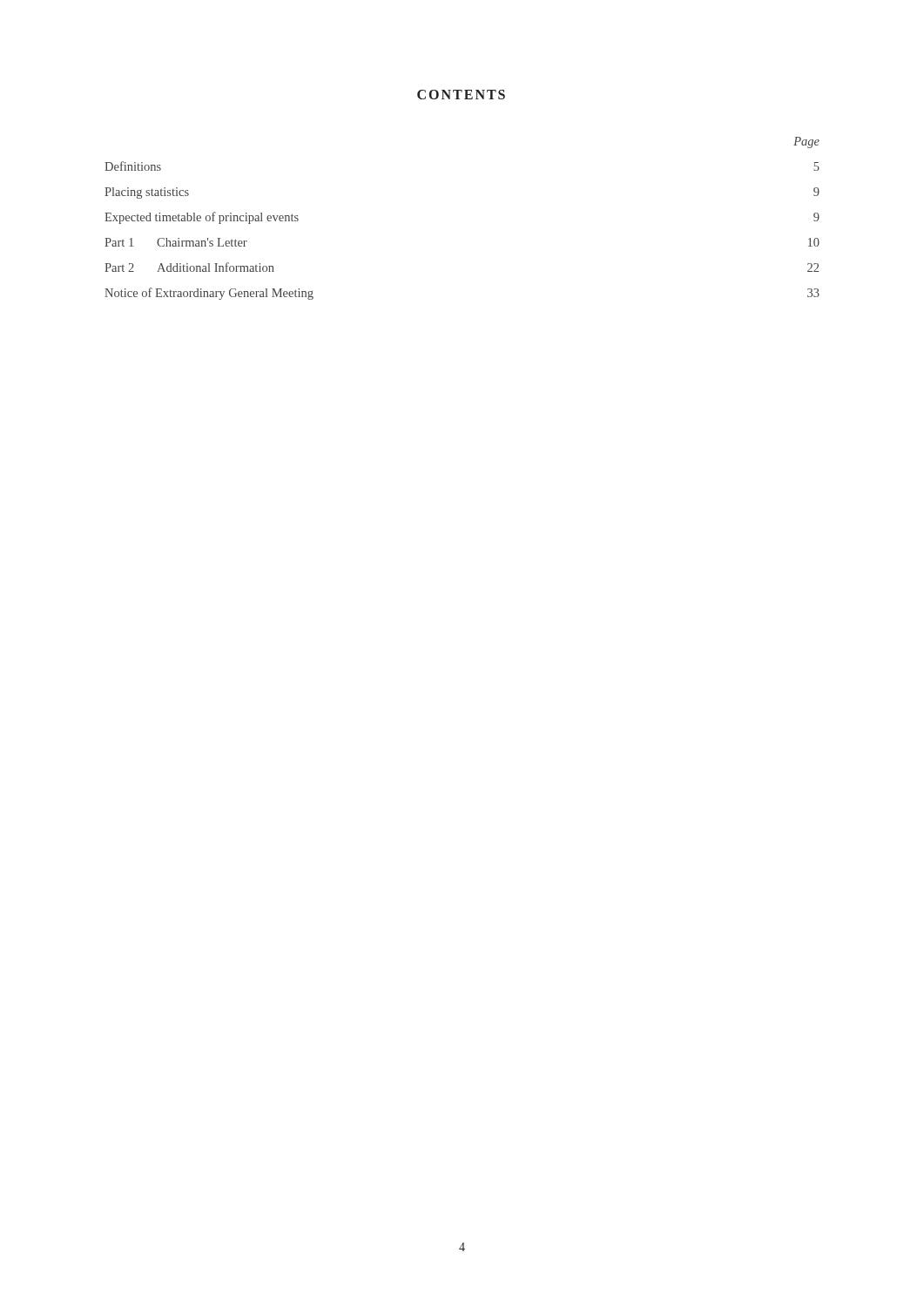Find the table that mentions "Notice of Extraordinary General Meeting"
This screenshot has height=1307, width=924.
[462, 217]
